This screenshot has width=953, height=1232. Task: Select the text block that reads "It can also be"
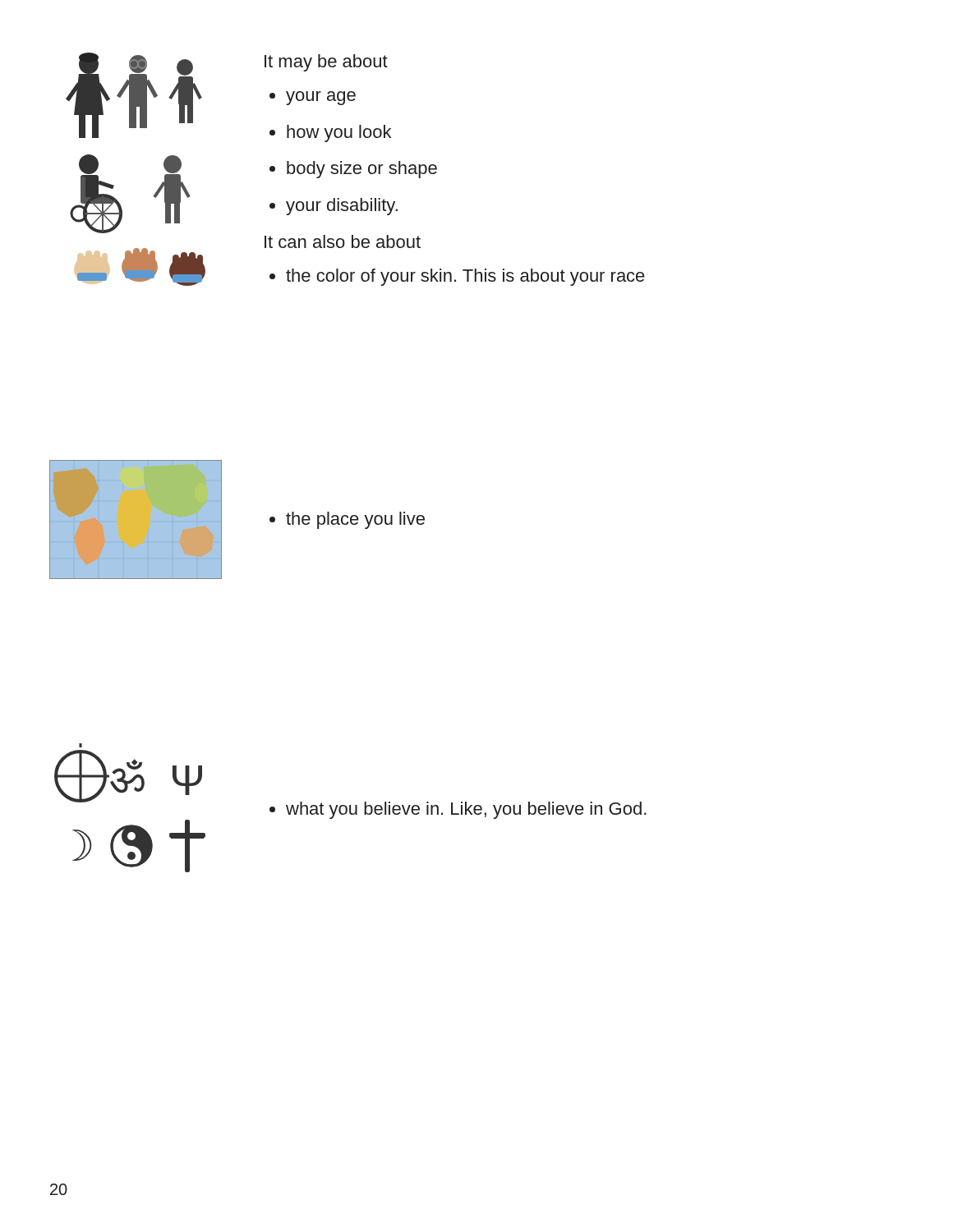(x=342, y=242)
